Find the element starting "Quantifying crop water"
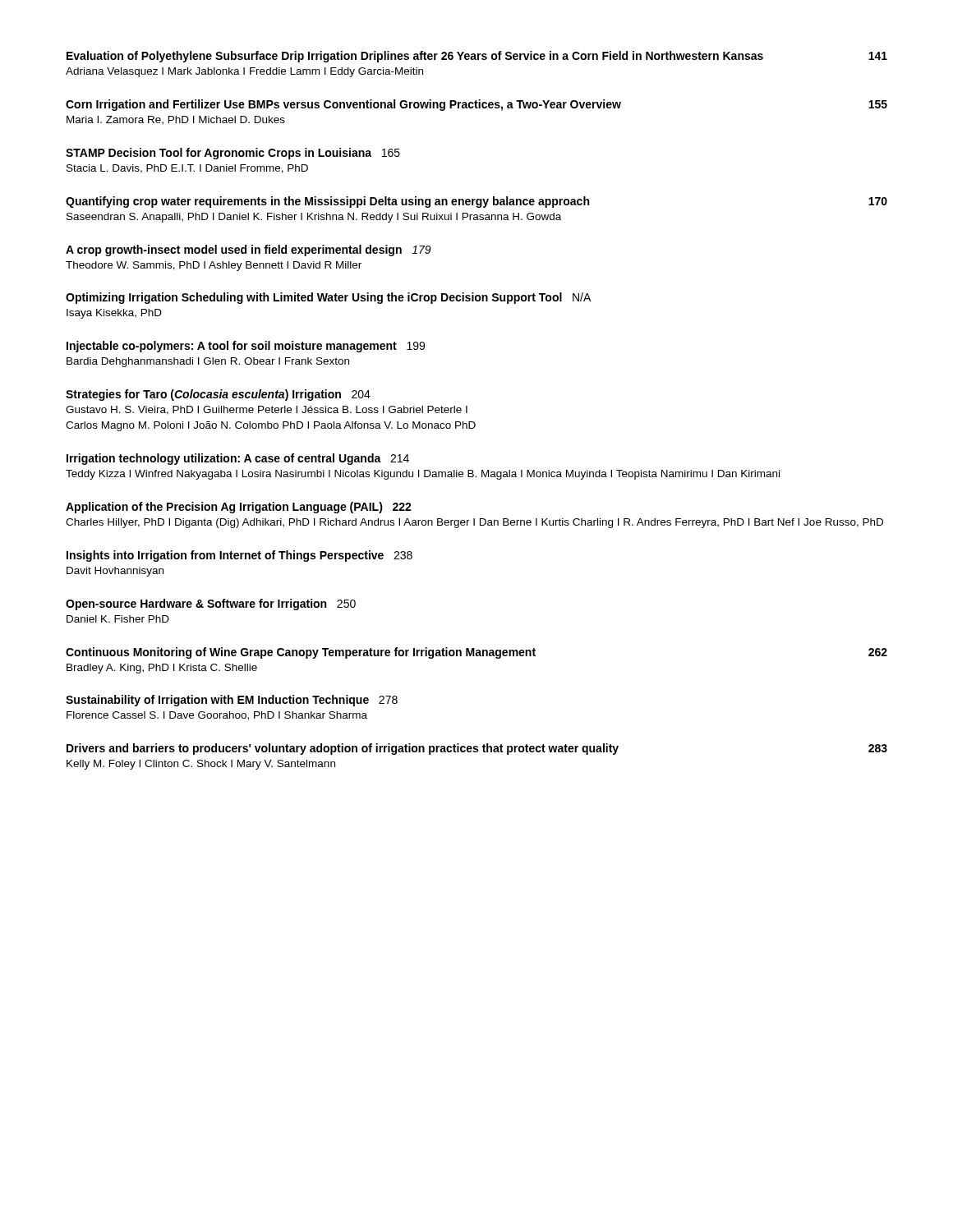This screenshot has width=953, height=1232. [476, 210]
